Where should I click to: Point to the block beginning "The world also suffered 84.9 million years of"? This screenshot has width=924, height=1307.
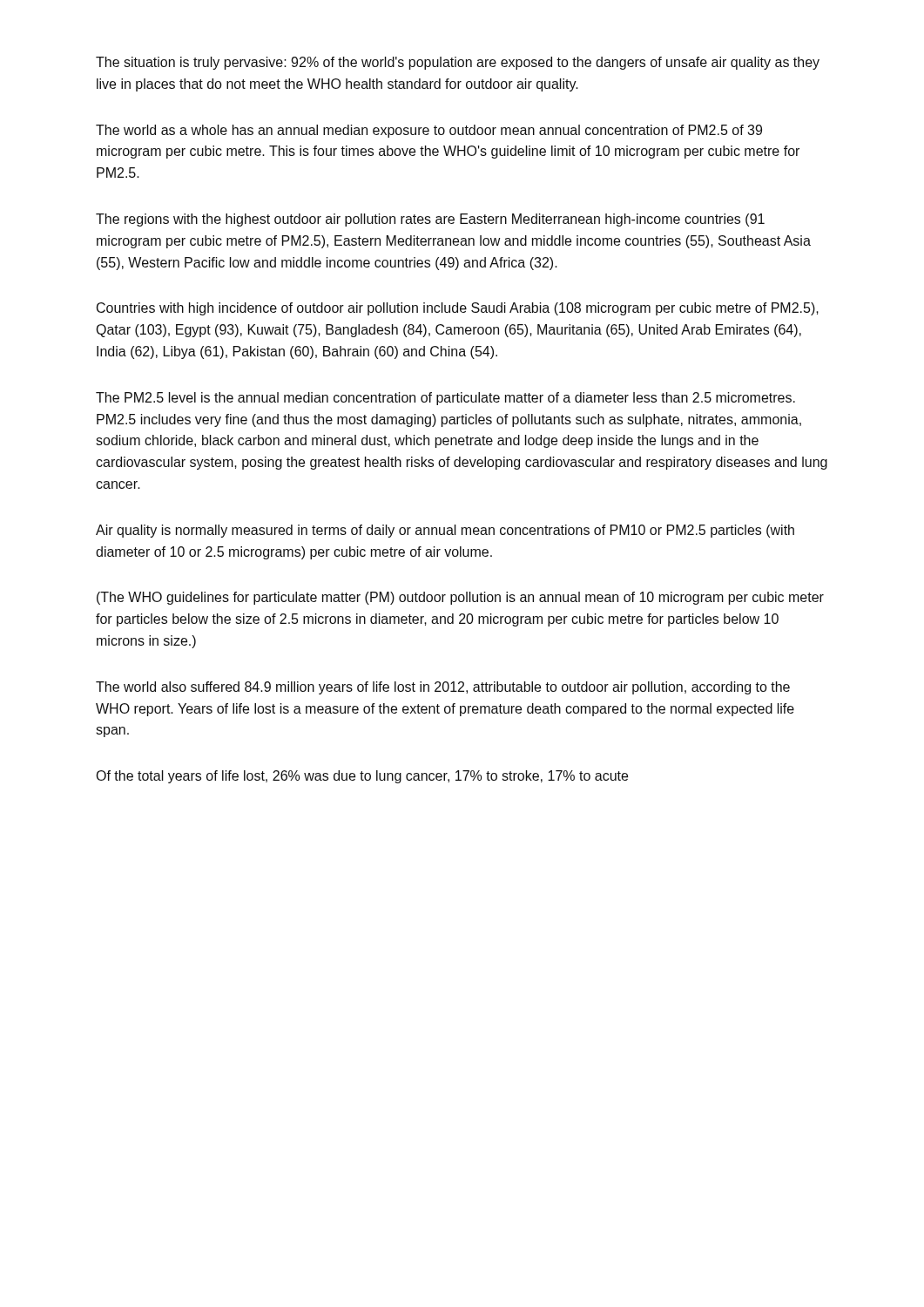coord(445,708)
